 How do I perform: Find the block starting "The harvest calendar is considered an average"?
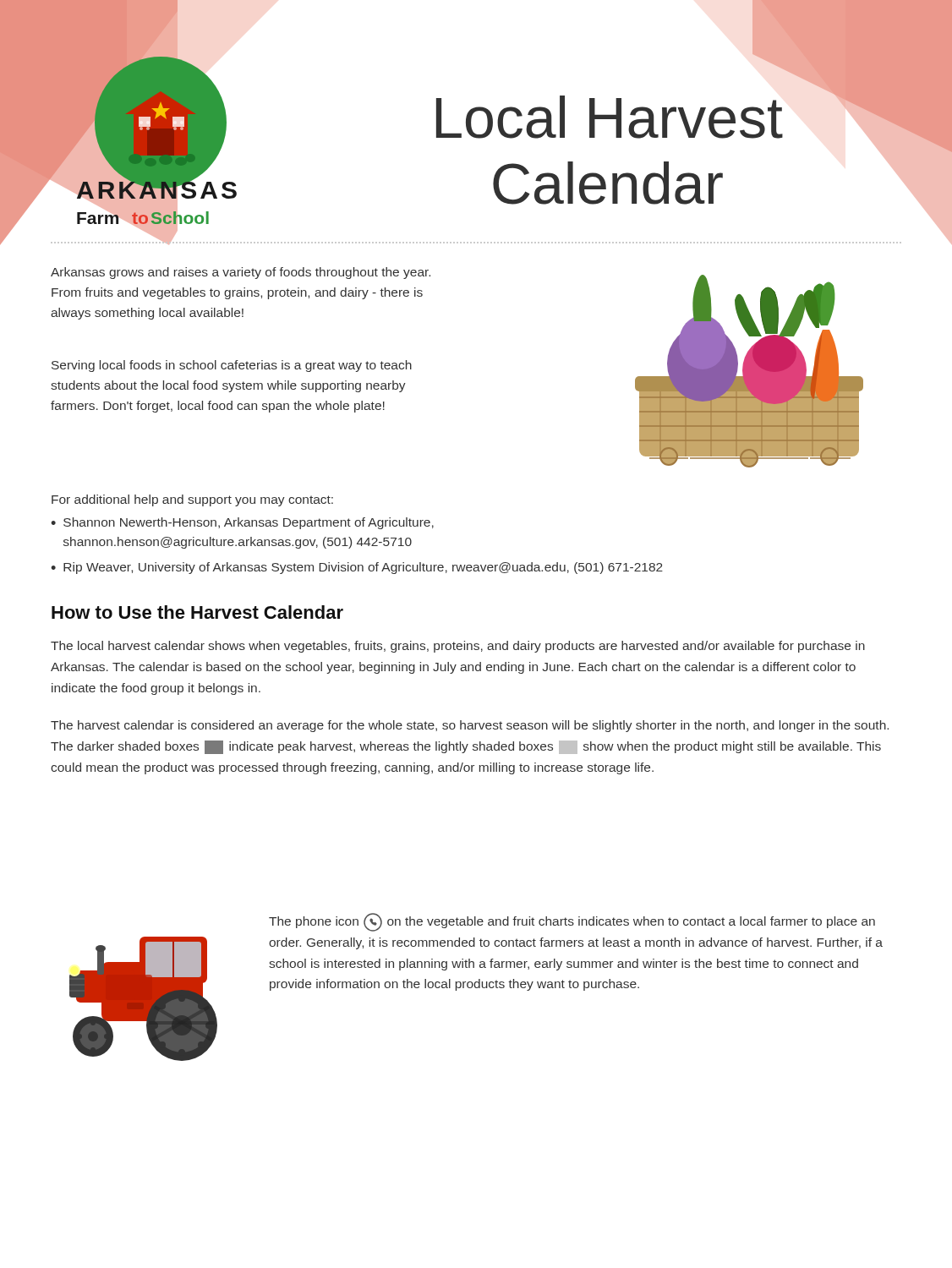pyautogui.click(x=476, y=747)
